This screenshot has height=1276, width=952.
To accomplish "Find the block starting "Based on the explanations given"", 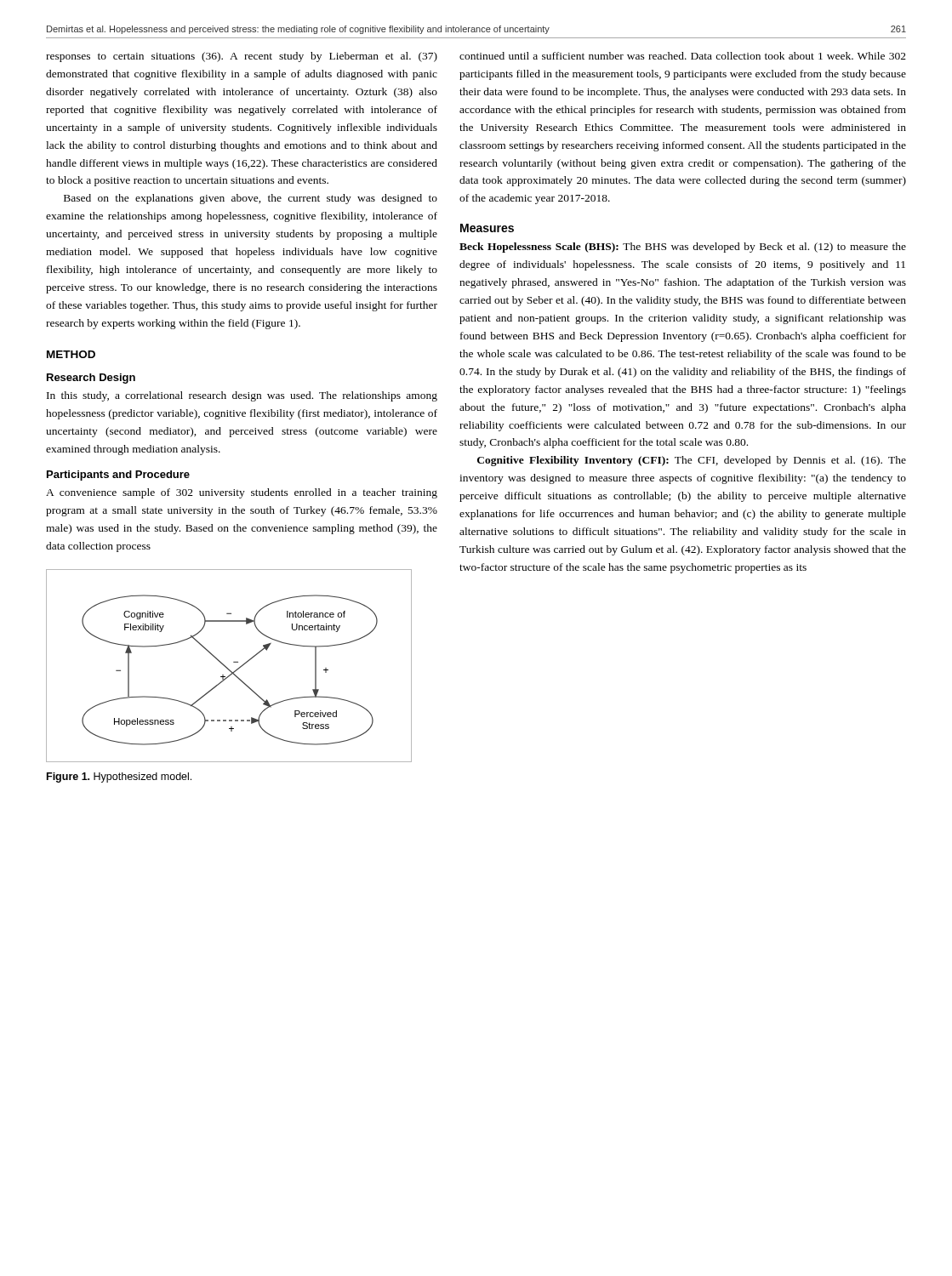I will coord(242,261).
